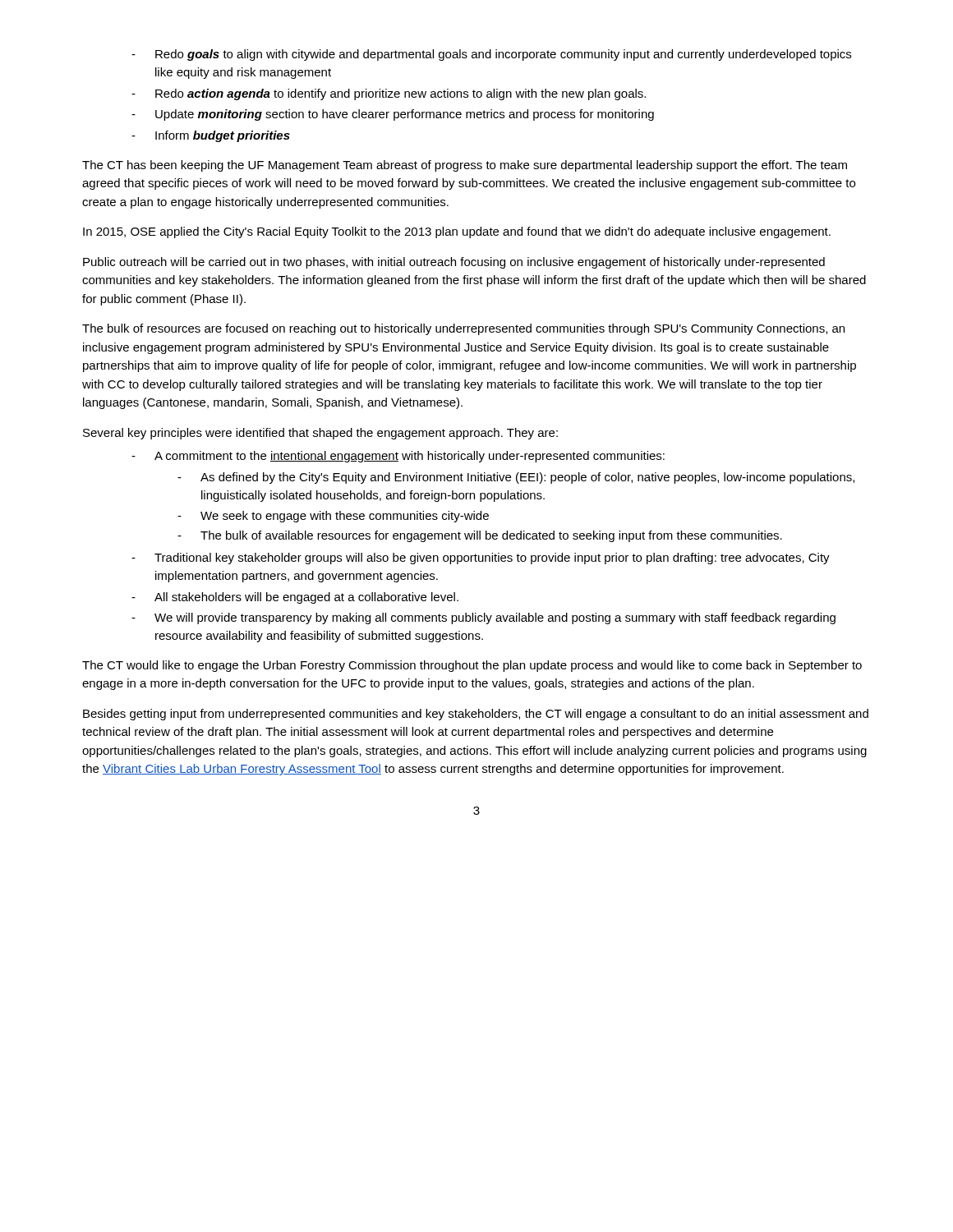Locate the text starting "Public outreach will"
The image size is (953, 1232).
coord(474,280)
